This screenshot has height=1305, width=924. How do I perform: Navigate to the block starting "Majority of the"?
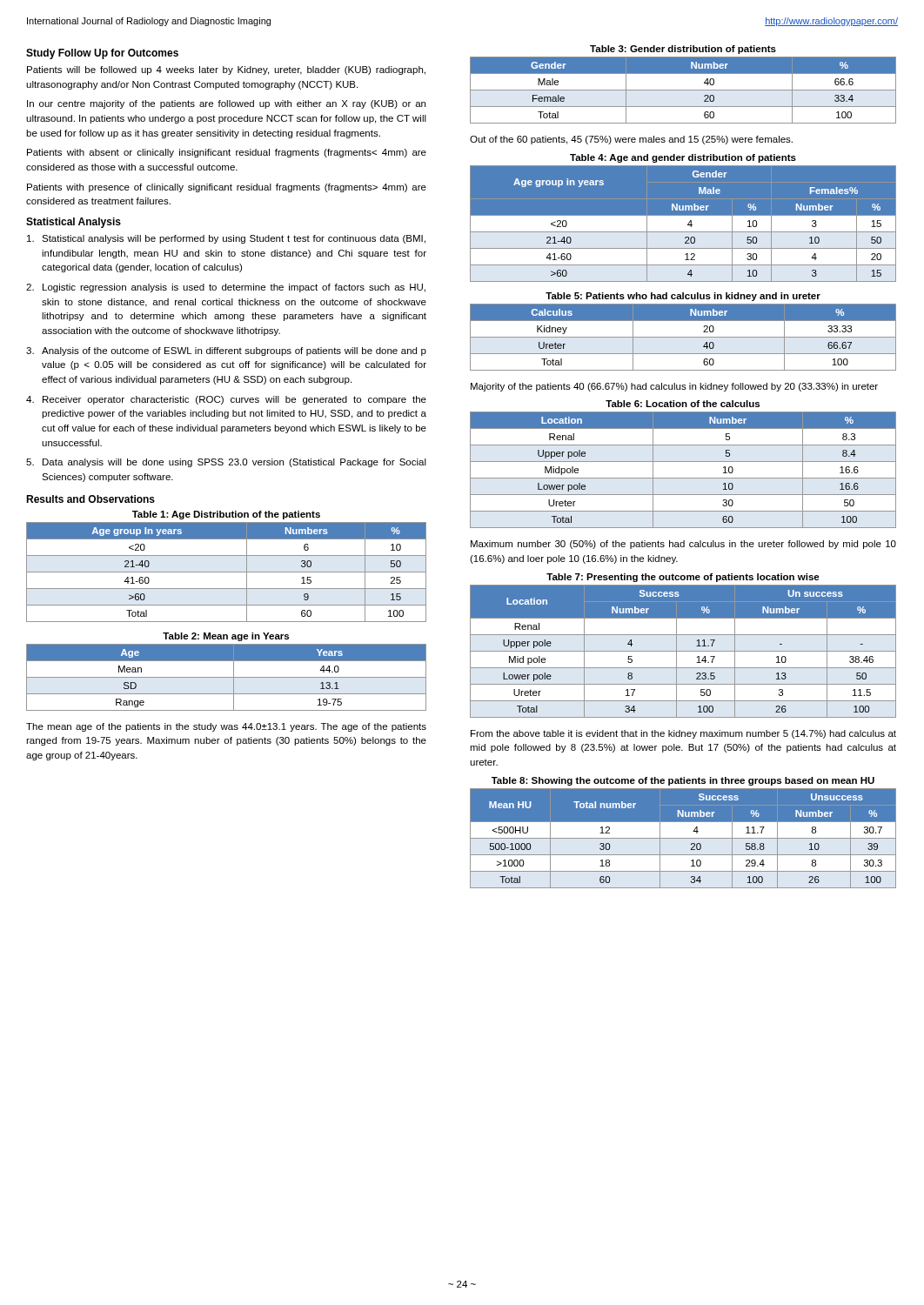(x=674, y=386)
